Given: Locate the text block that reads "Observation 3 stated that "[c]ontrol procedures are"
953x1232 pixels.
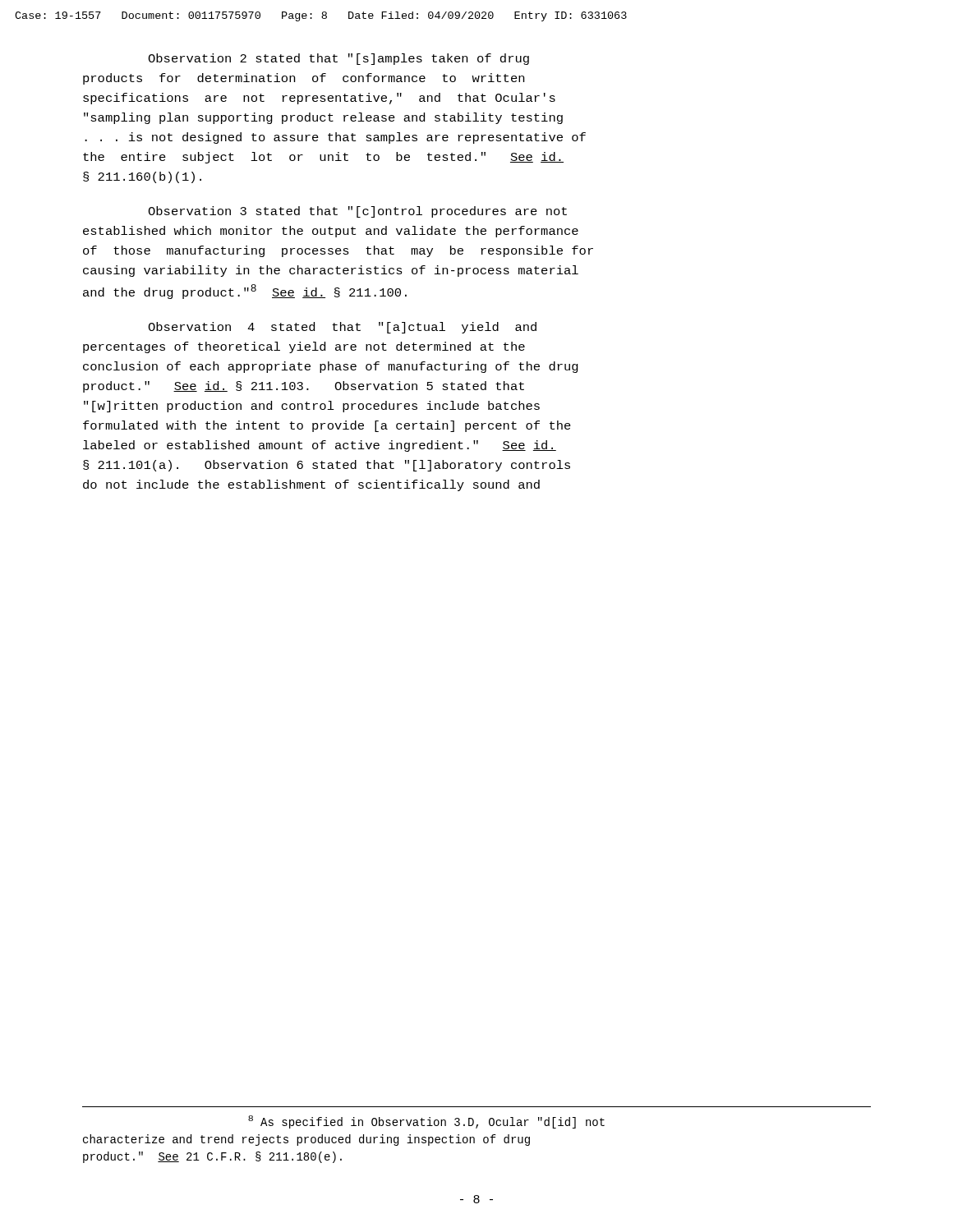Looking at the screenshot, I should click(x=476, y=253).
